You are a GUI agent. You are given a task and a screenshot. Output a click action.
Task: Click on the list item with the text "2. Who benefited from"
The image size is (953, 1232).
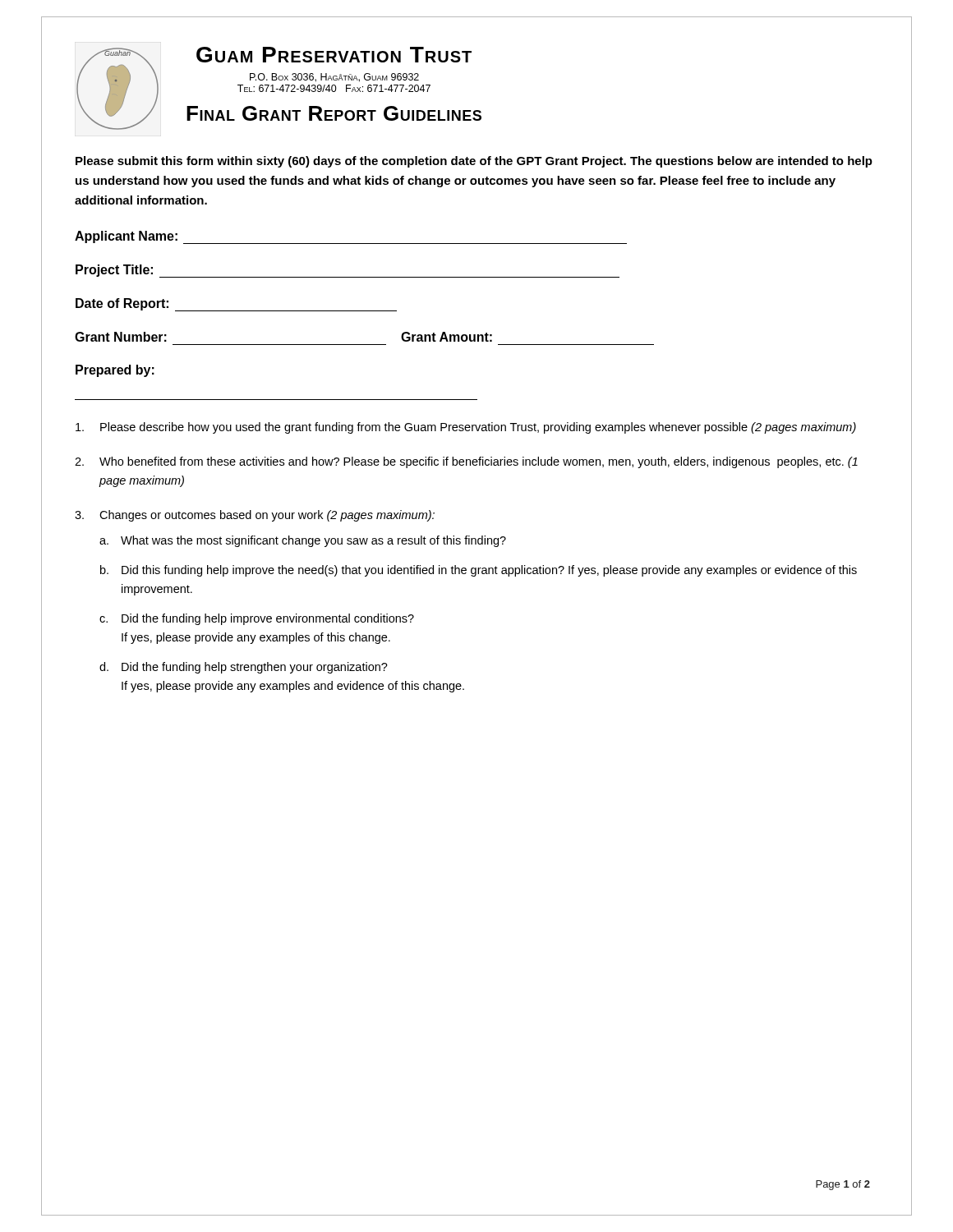(476, 471)
